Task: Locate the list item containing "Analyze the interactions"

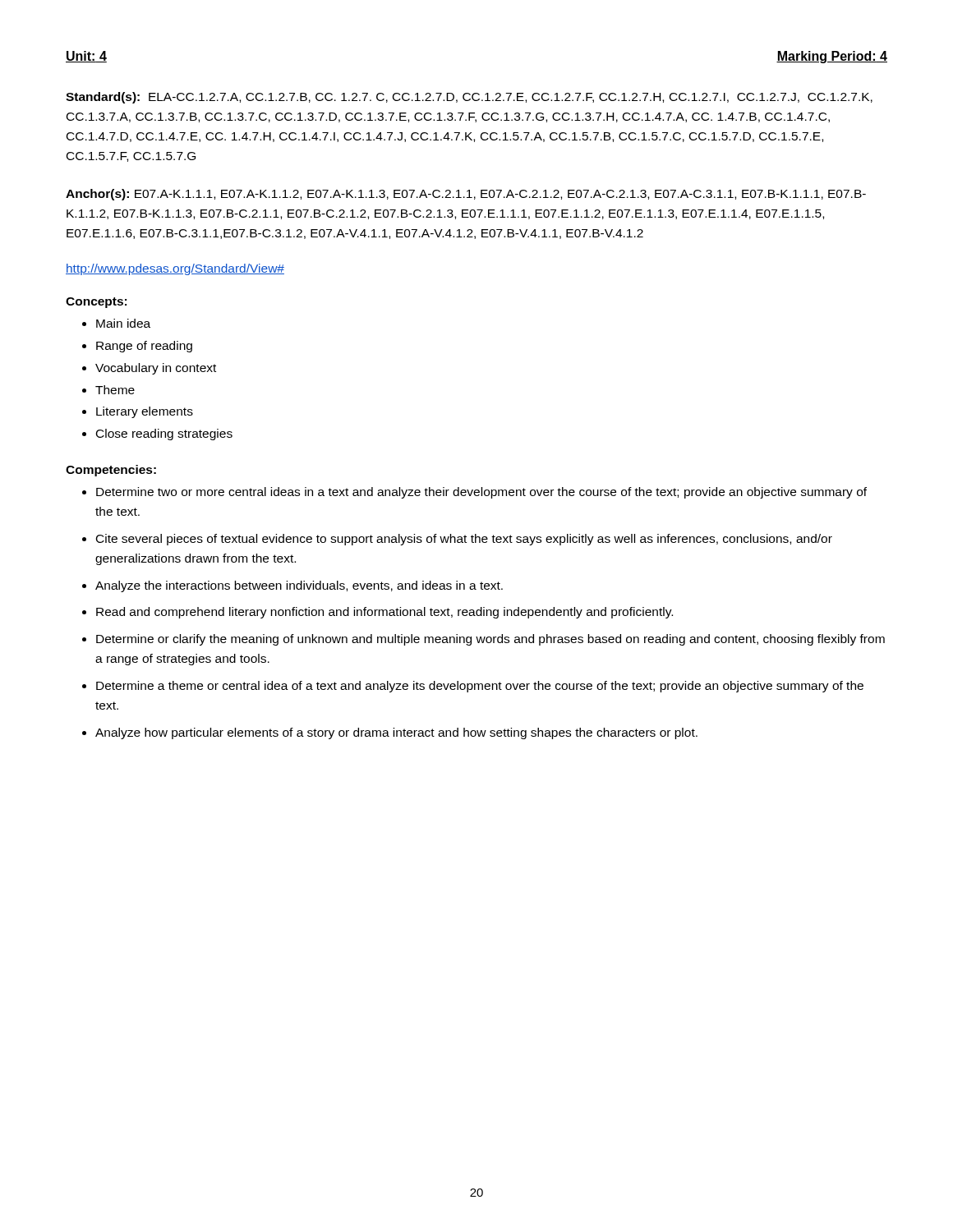Action: tap(300, 585)
